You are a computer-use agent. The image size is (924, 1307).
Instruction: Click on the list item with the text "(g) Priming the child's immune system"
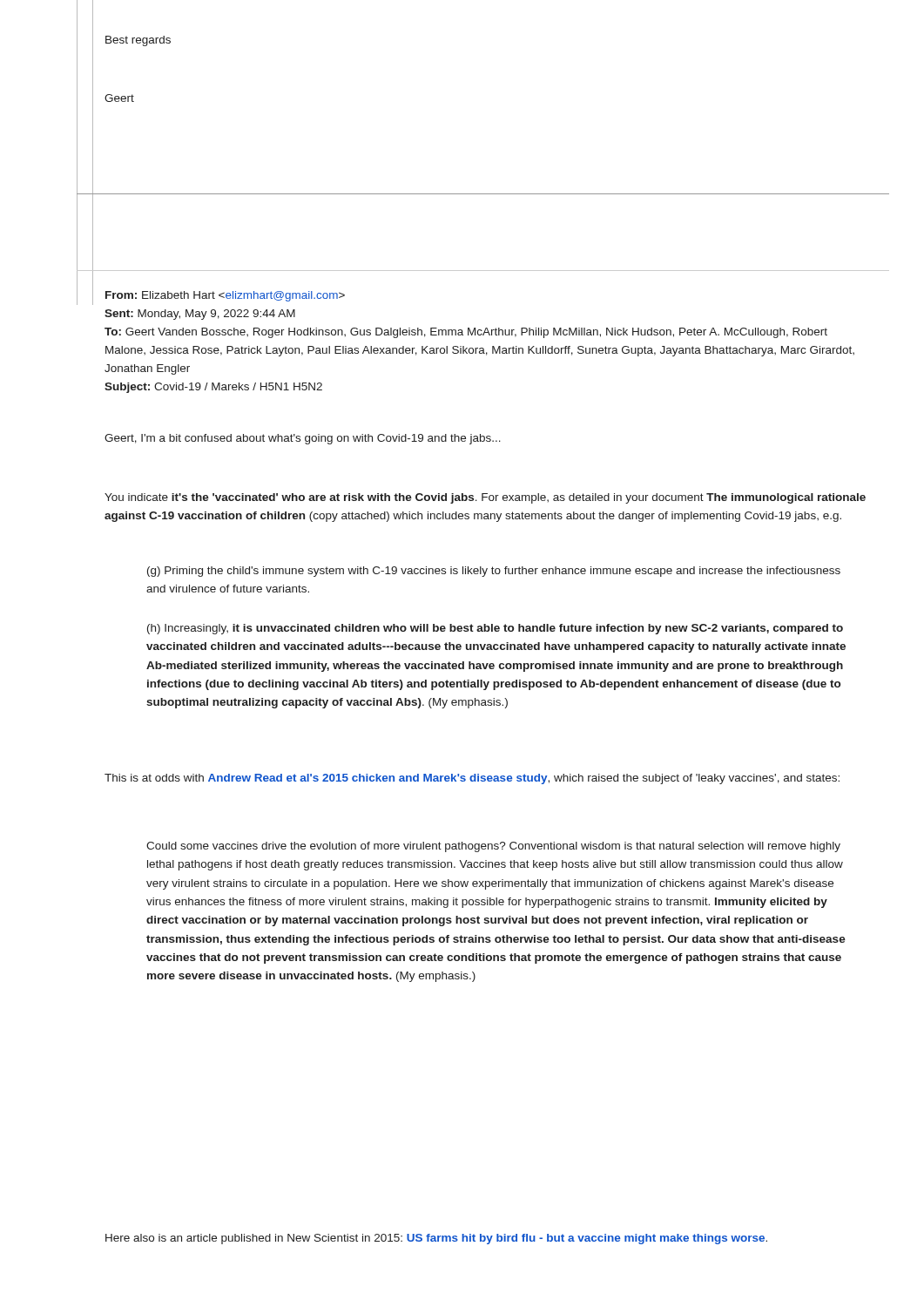pos(493,580)
